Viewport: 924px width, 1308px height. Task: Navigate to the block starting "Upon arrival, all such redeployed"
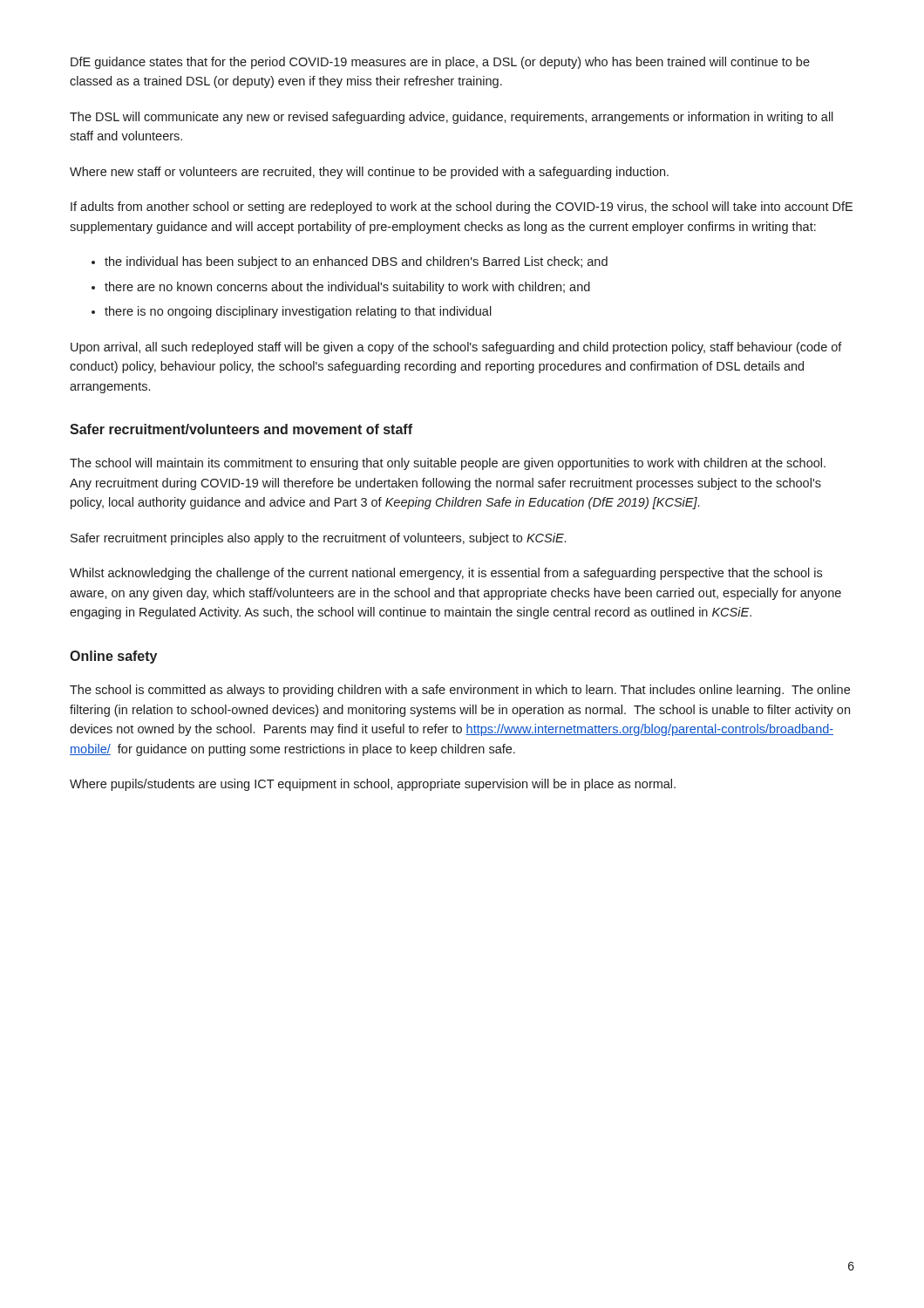tap(456, 366)
